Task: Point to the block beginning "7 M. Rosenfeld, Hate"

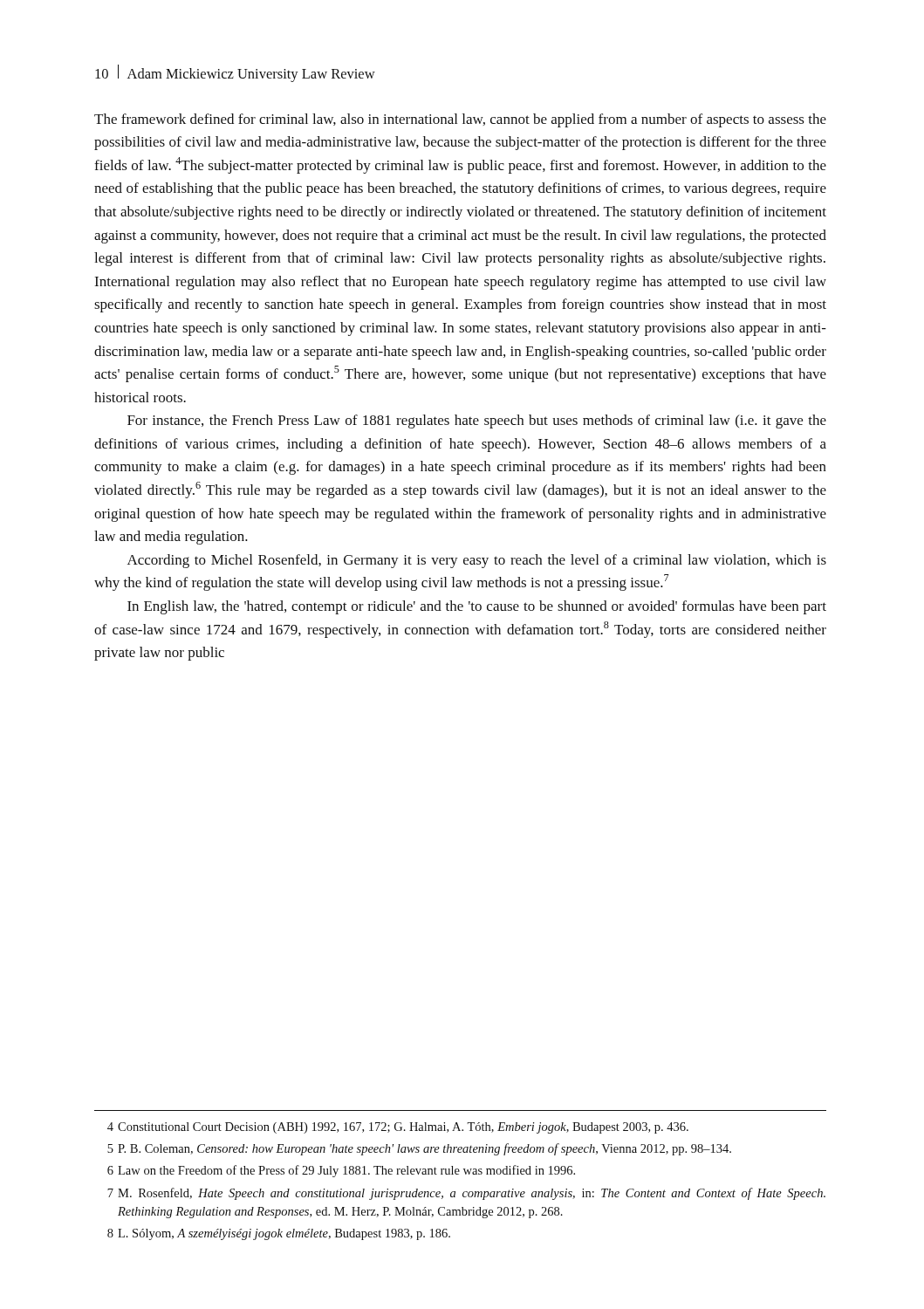Action: tap(460, 1202)
